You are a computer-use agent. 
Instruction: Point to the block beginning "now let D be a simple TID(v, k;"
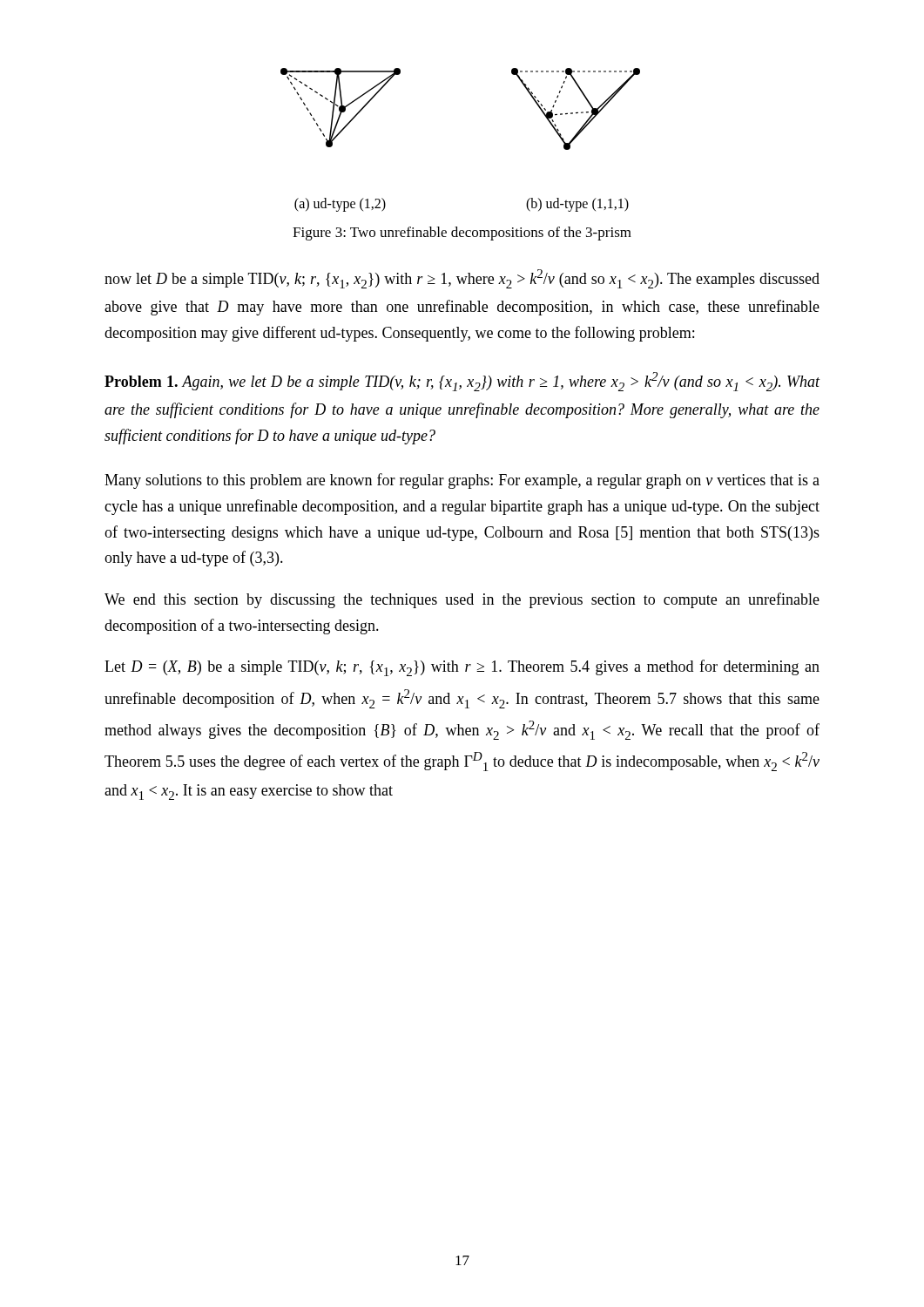(462, 304)
